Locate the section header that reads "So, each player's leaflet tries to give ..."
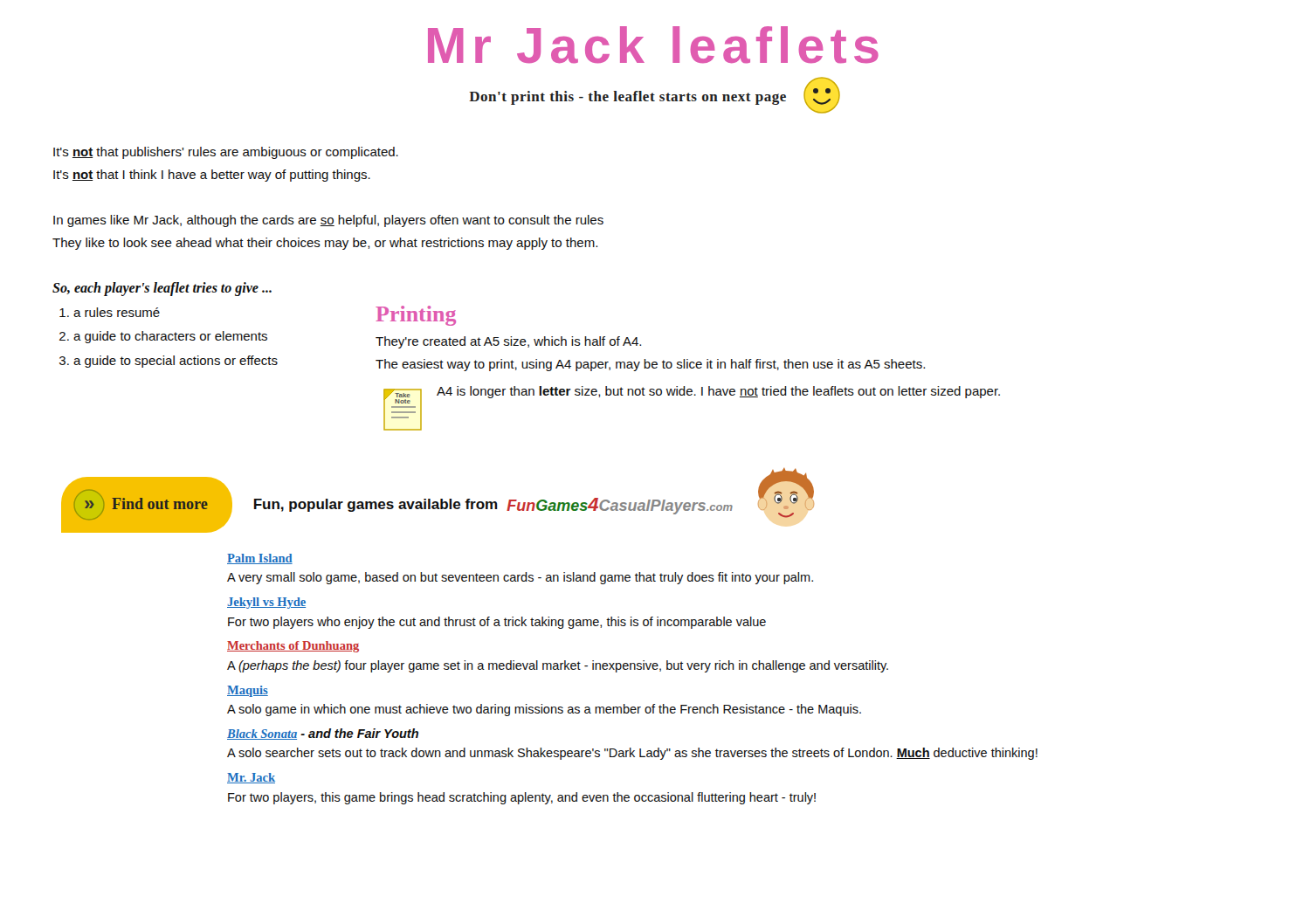This screenshot has width=1310, height=924. [x=162, y=287]
